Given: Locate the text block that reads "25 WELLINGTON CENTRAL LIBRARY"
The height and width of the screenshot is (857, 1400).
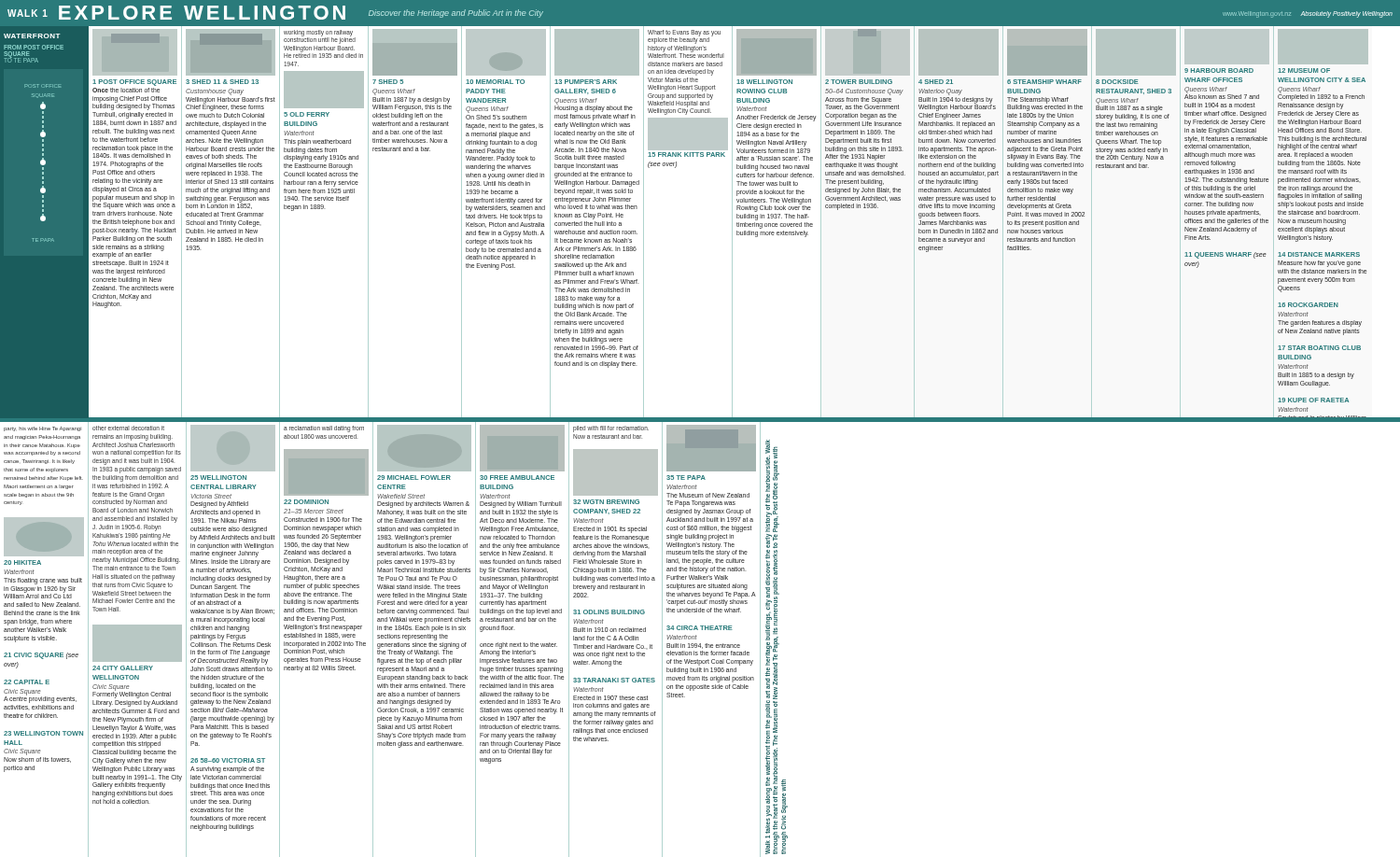Looking at the screenshot, I should (233, 627).
